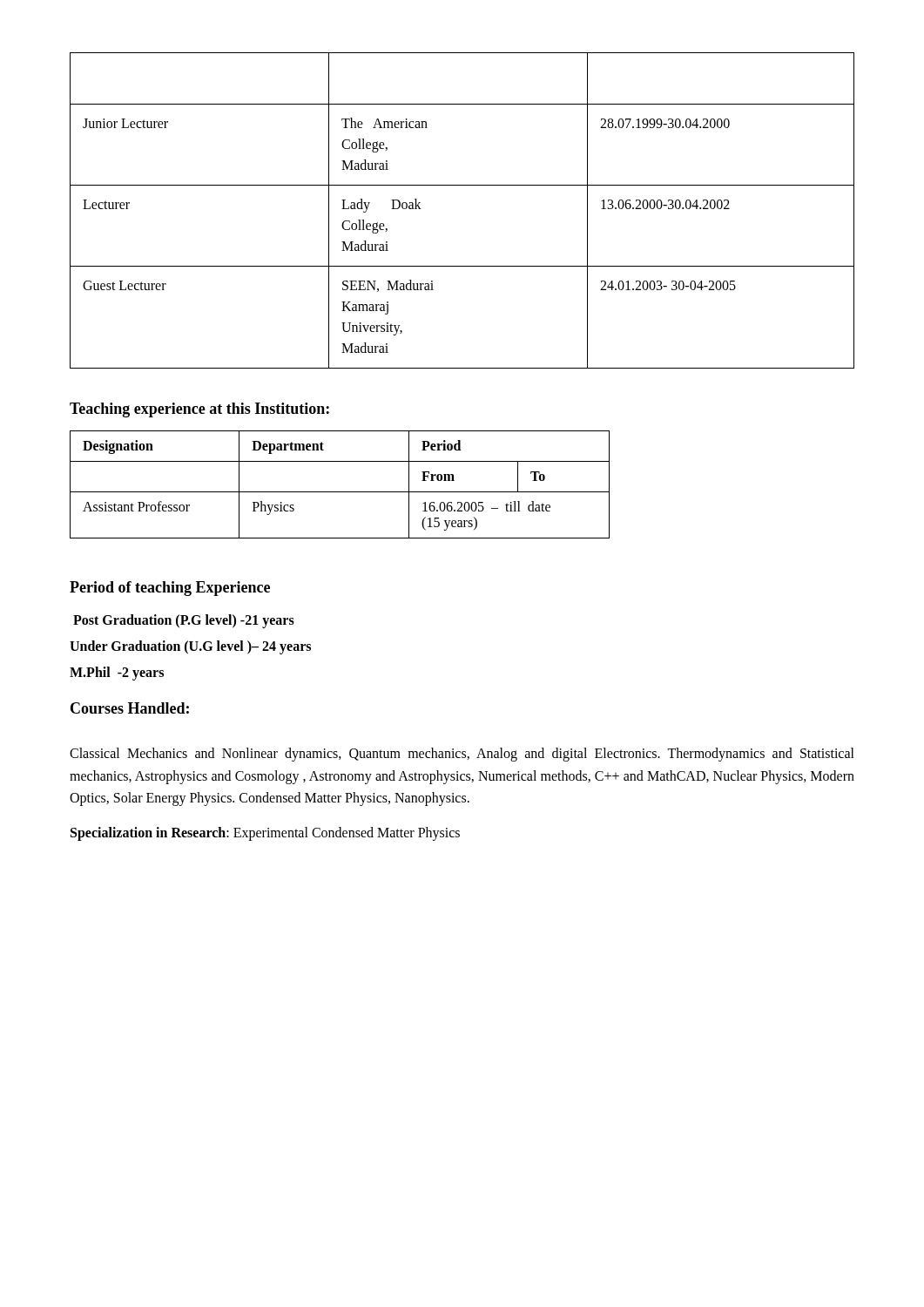Locate the text block that reads "Classical Mechanics and"

pyautogui.click(x=462, y=776)
